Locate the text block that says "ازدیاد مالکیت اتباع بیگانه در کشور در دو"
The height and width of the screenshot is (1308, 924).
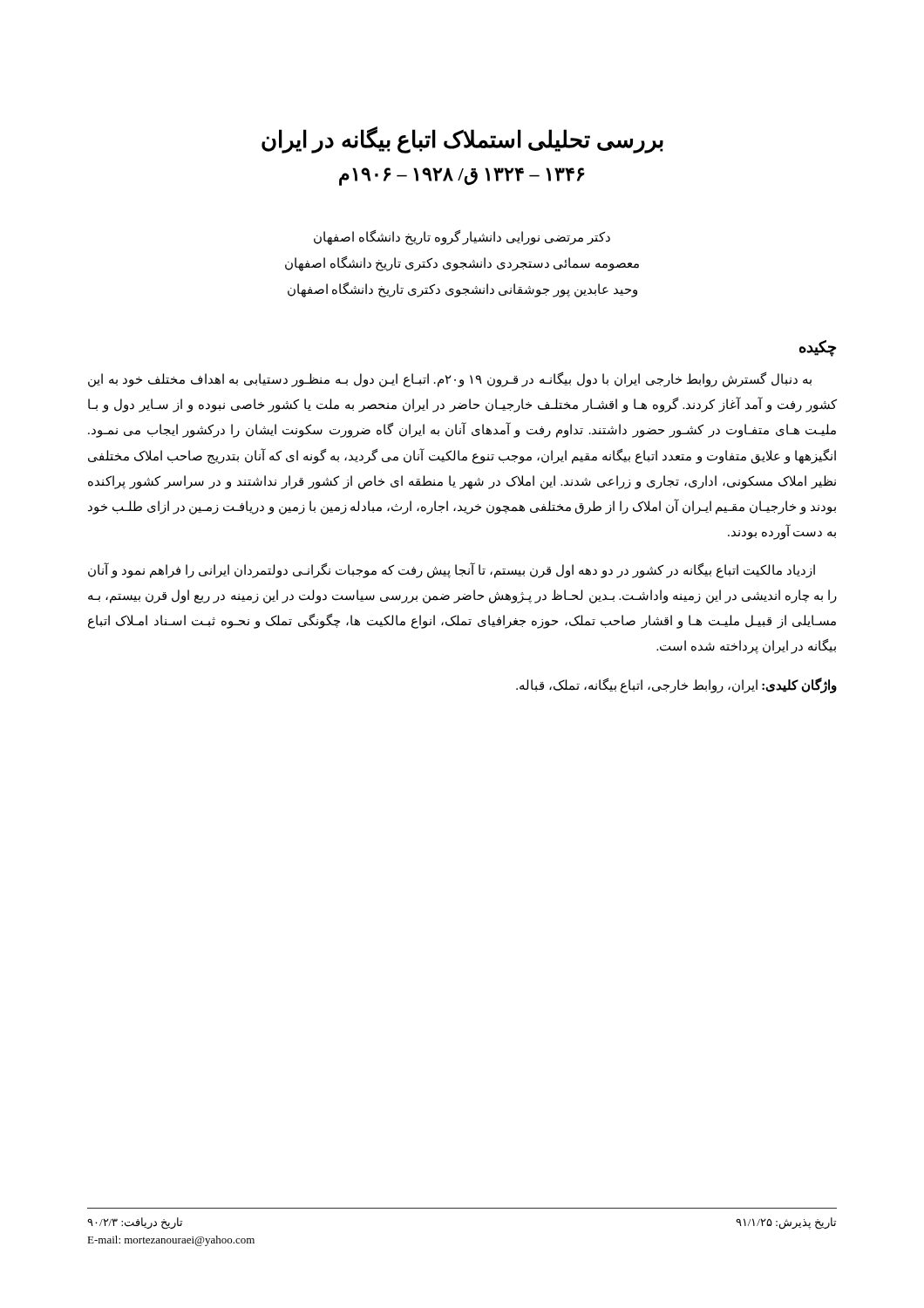[x=462, y=608]
